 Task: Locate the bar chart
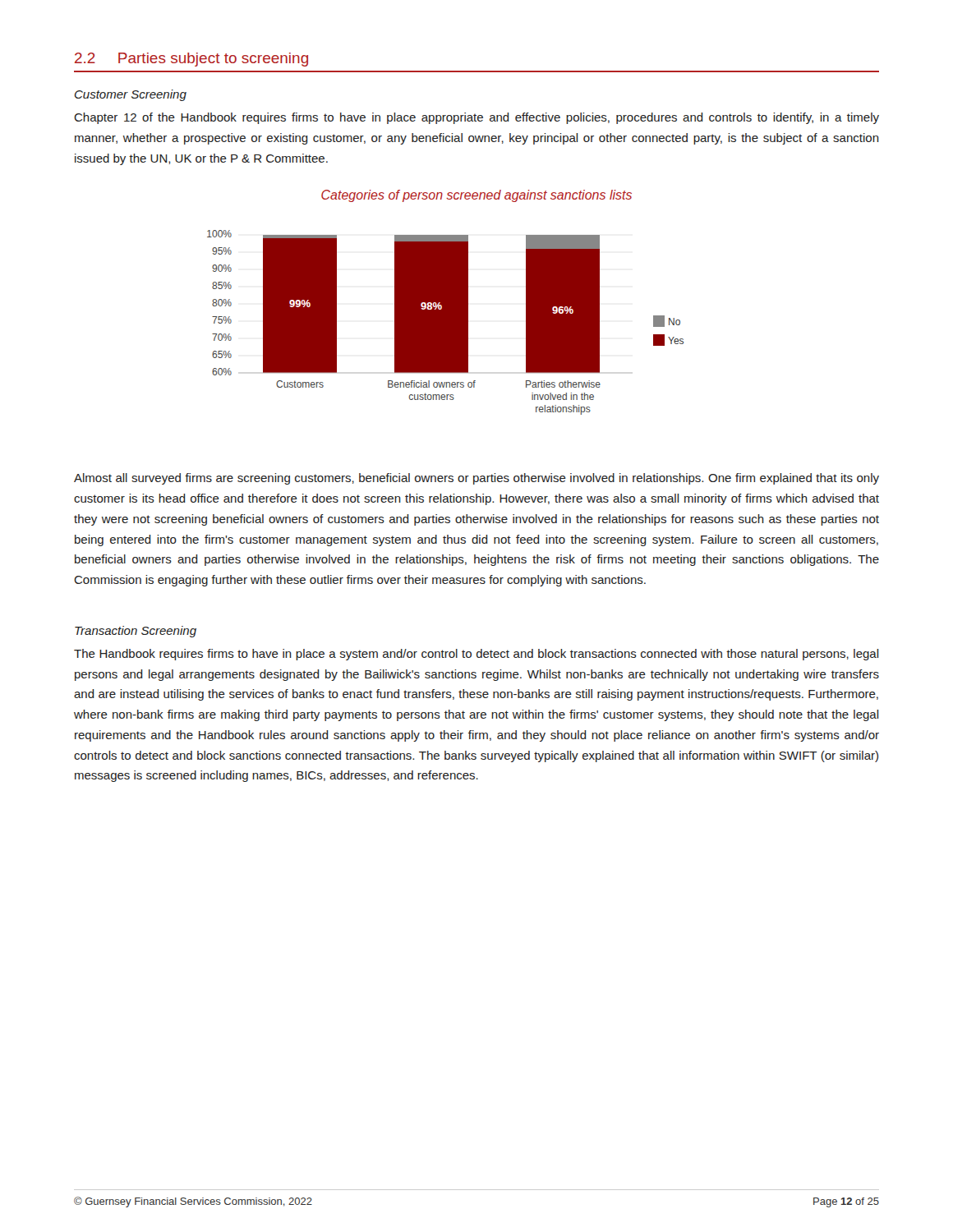[x=476, y=321]
